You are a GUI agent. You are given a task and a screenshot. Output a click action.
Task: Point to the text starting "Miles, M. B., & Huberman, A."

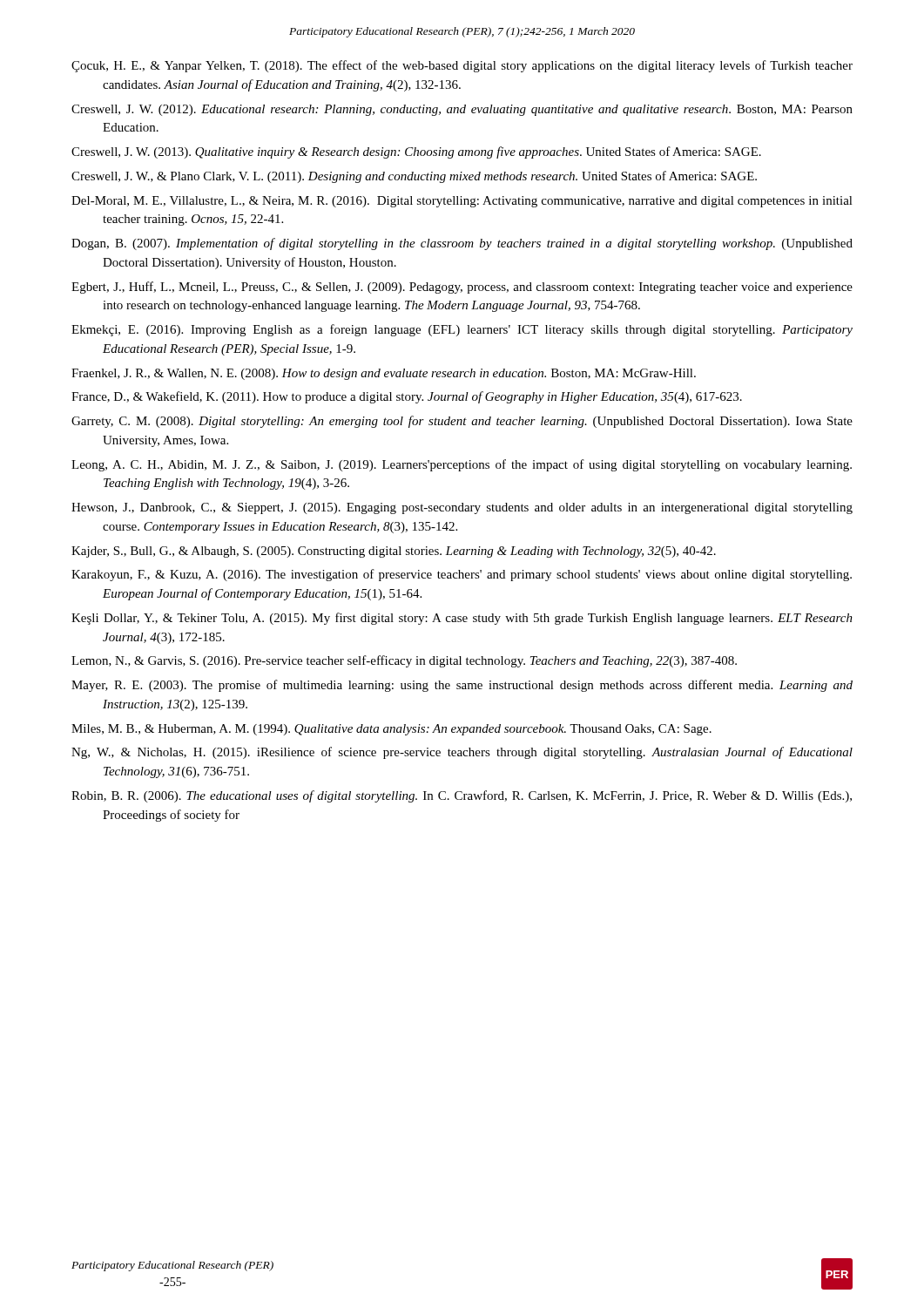point(392,728)
